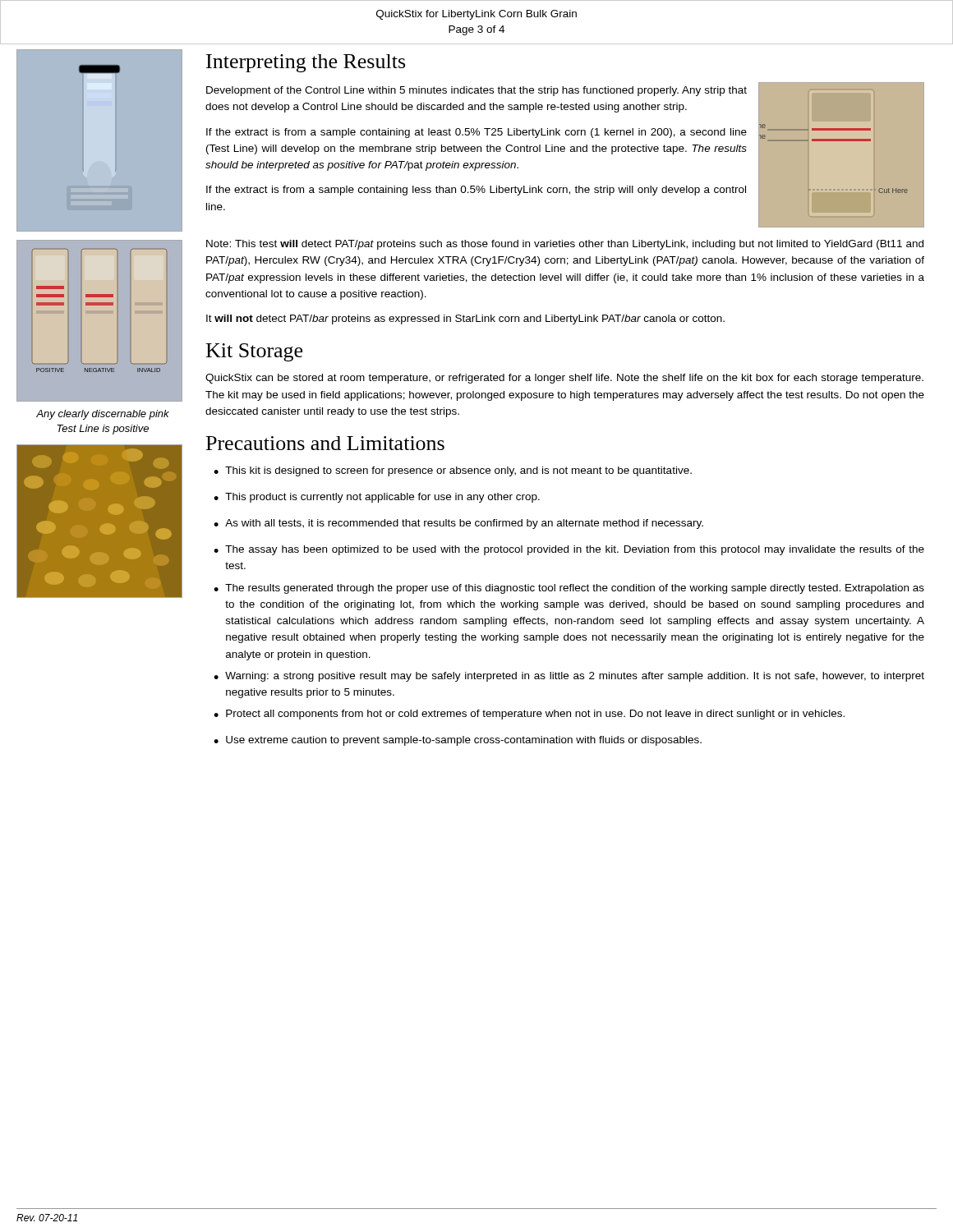Image resolution: width=953 pixels, height=1232 pixels.
Task: Find the list item containing "Protect all components from"
Action: pos(535,714)
